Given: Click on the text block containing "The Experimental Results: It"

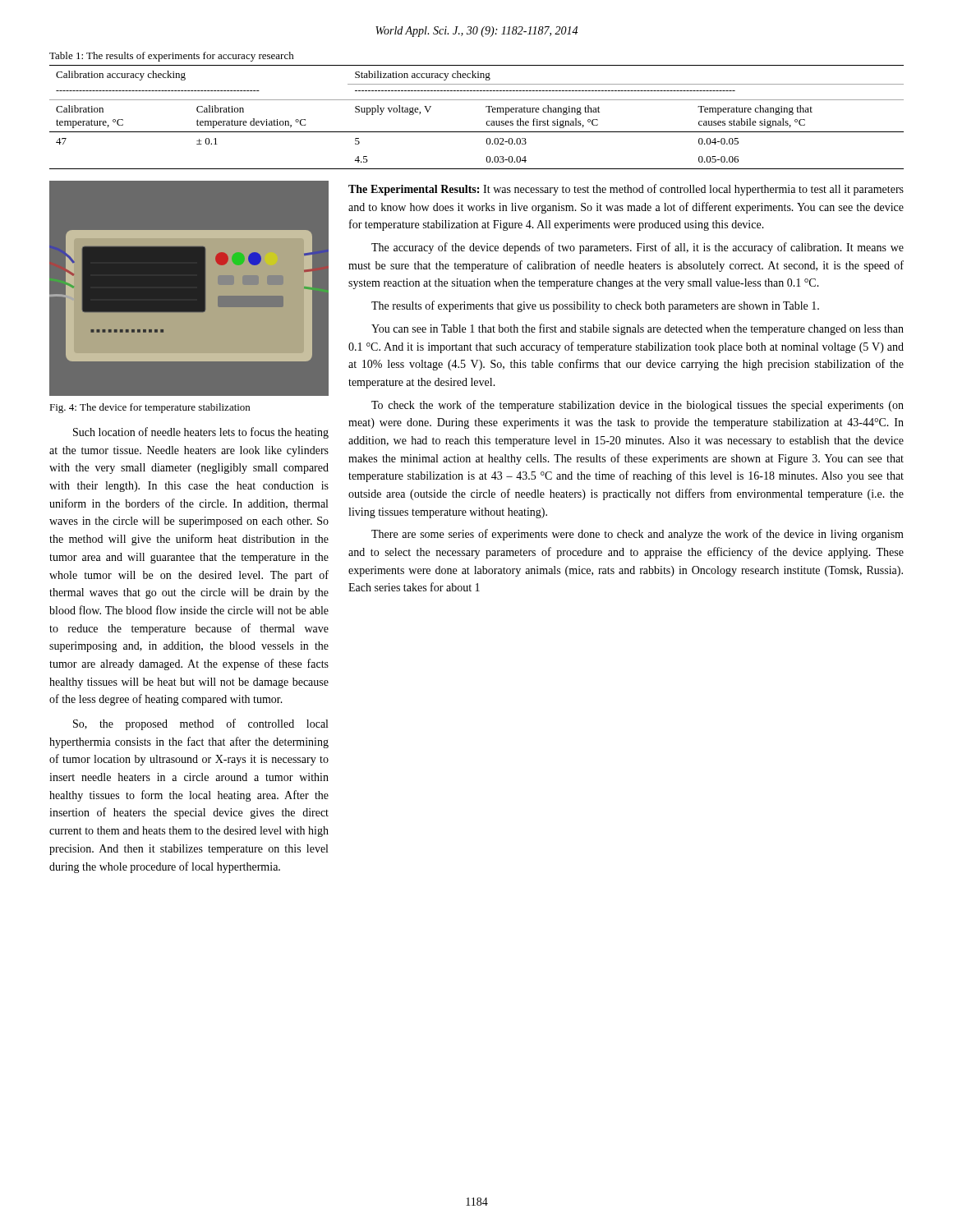Looking at the screenshot, I should (626, 190).
